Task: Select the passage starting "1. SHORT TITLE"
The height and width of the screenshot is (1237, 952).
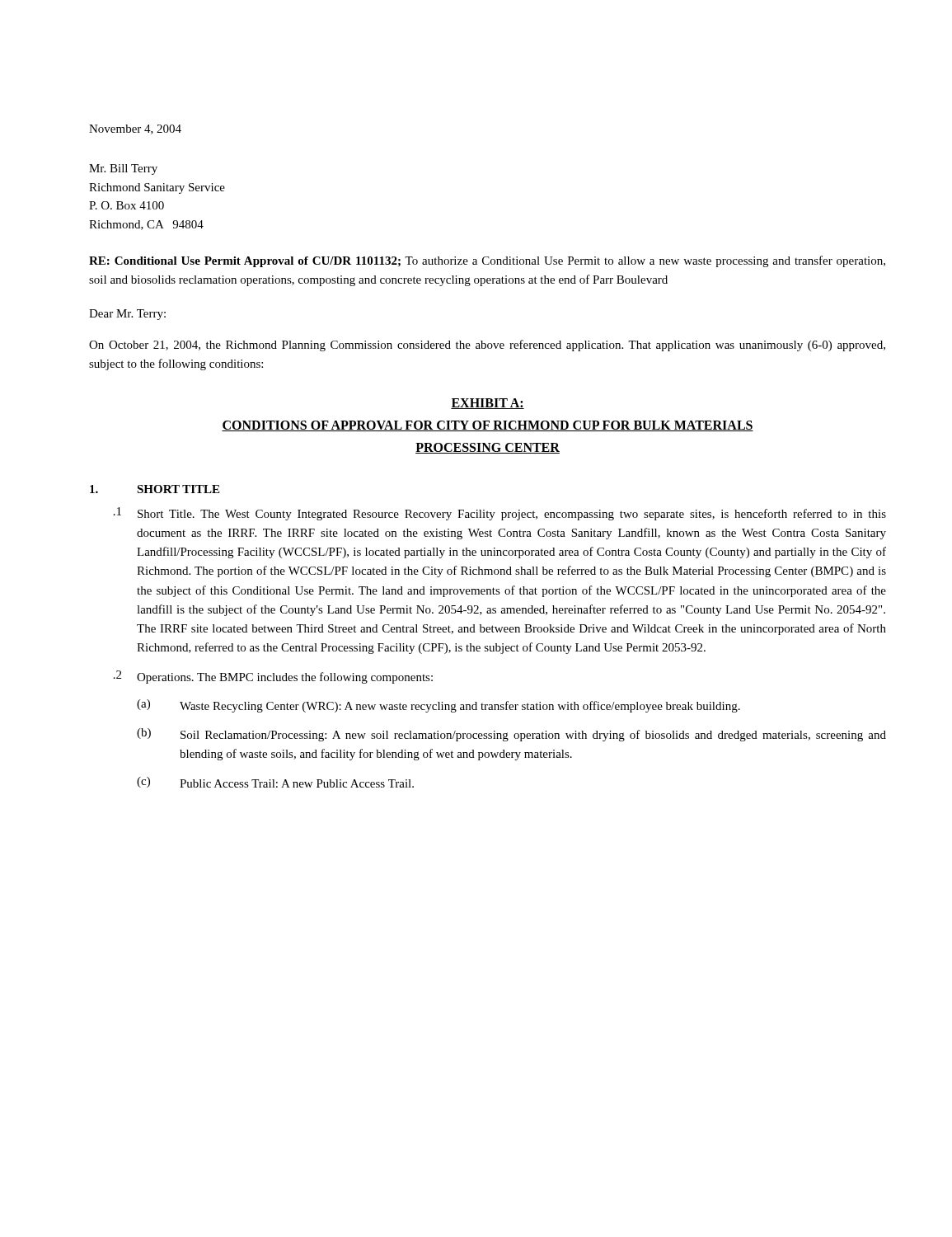Action: (x=155, y=489)
